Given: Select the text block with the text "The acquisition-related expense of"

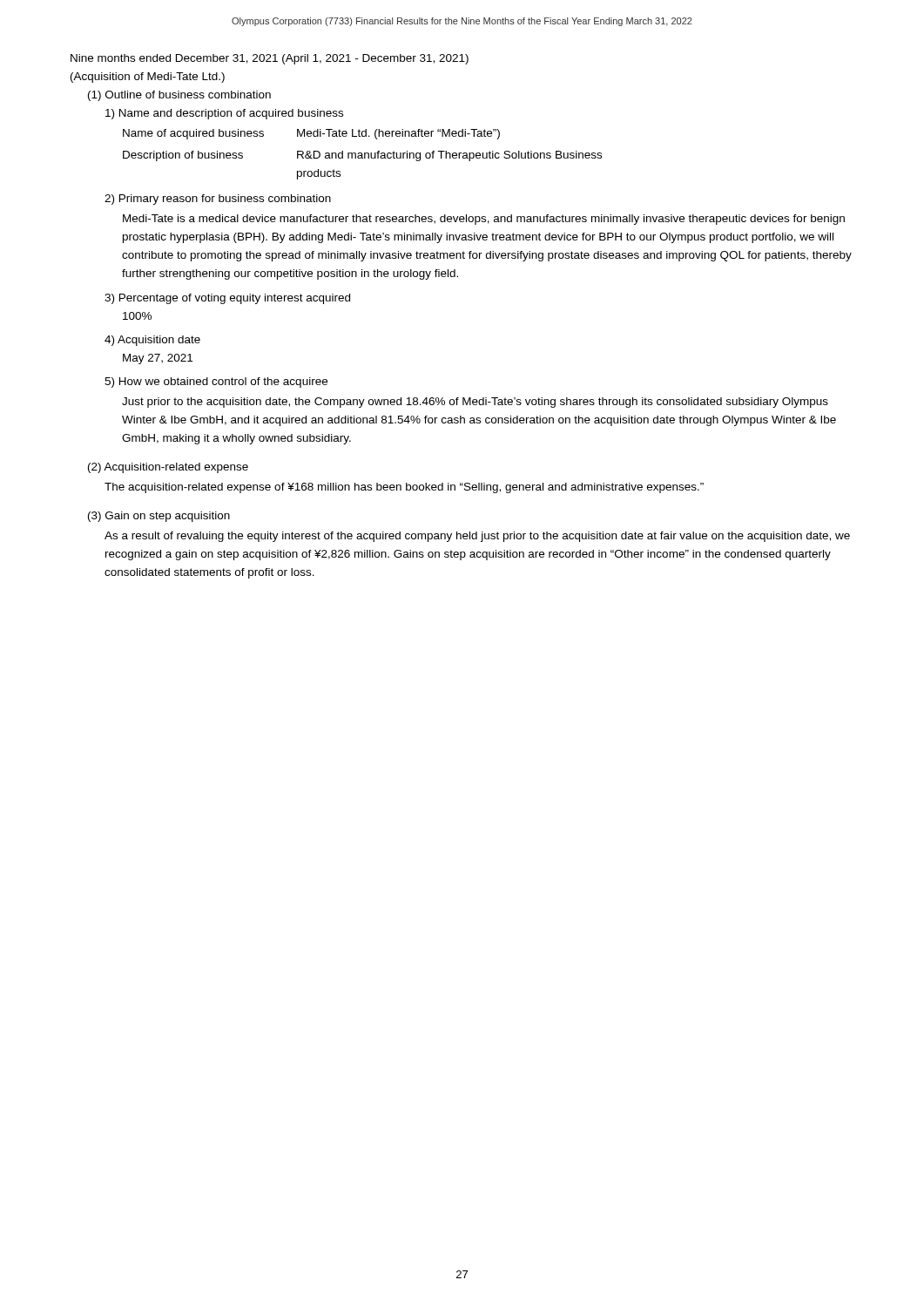Looking at the screenshot, I should 404,487.
